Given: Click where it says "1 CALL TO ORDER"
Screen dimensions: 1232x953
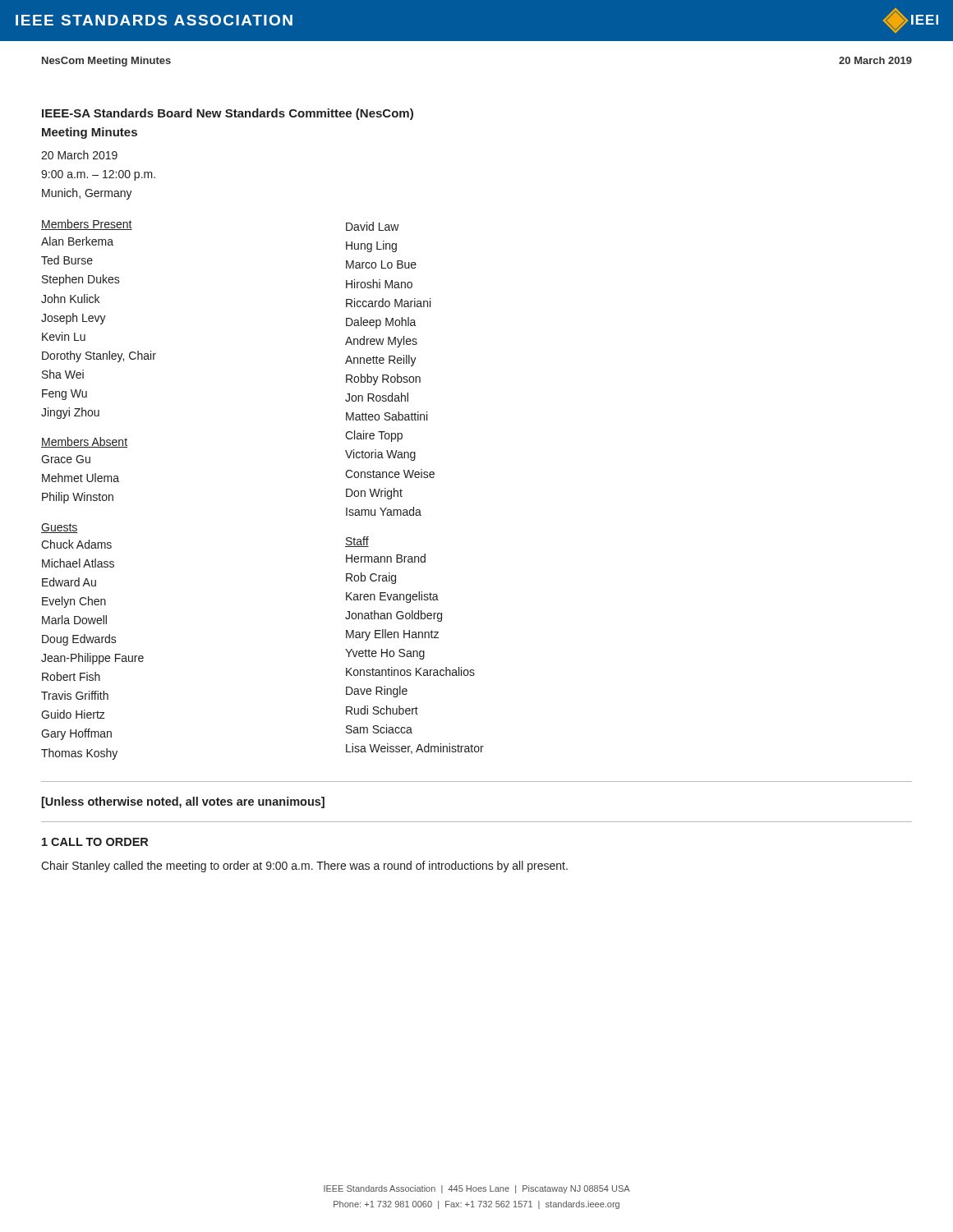Looking at the screenshot, I should tap(95, 842).
